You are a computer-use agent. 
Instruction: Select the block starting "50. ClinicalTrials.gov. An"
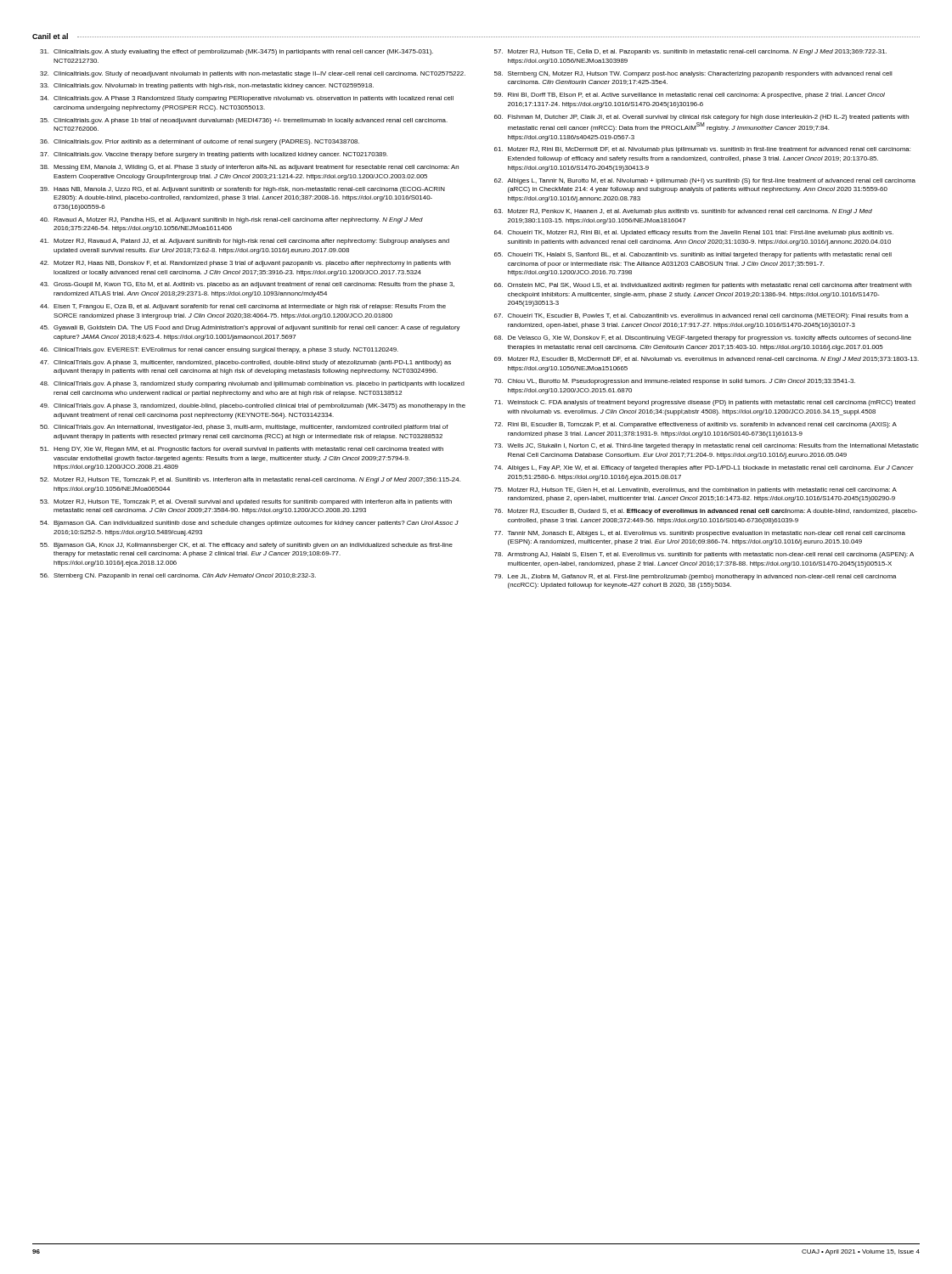(x=249, y=432)
